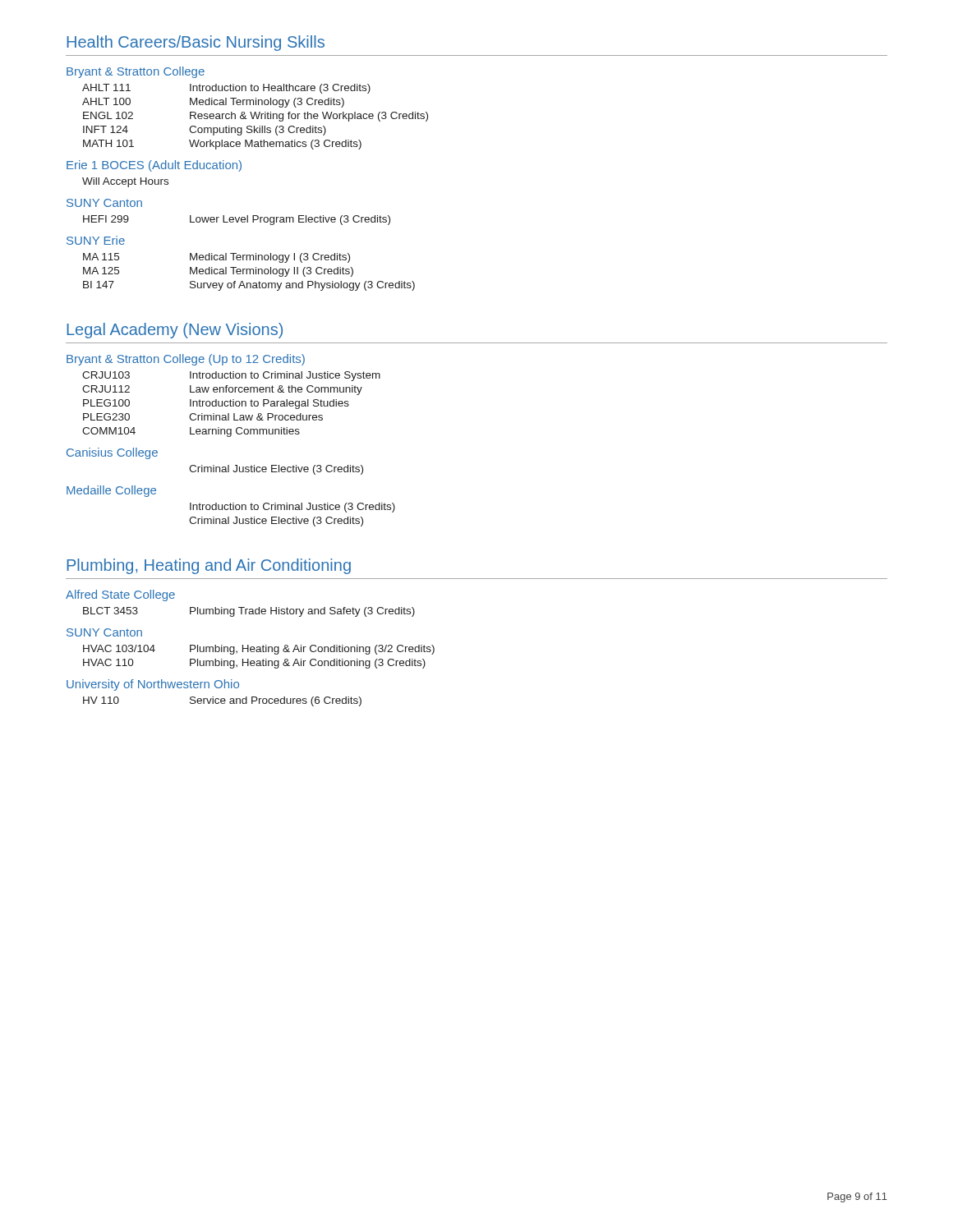
Task: Locate the element starting "ENGL 102 Research & Writing for the"
Action: pyautogui.click(x=256, y=115)
